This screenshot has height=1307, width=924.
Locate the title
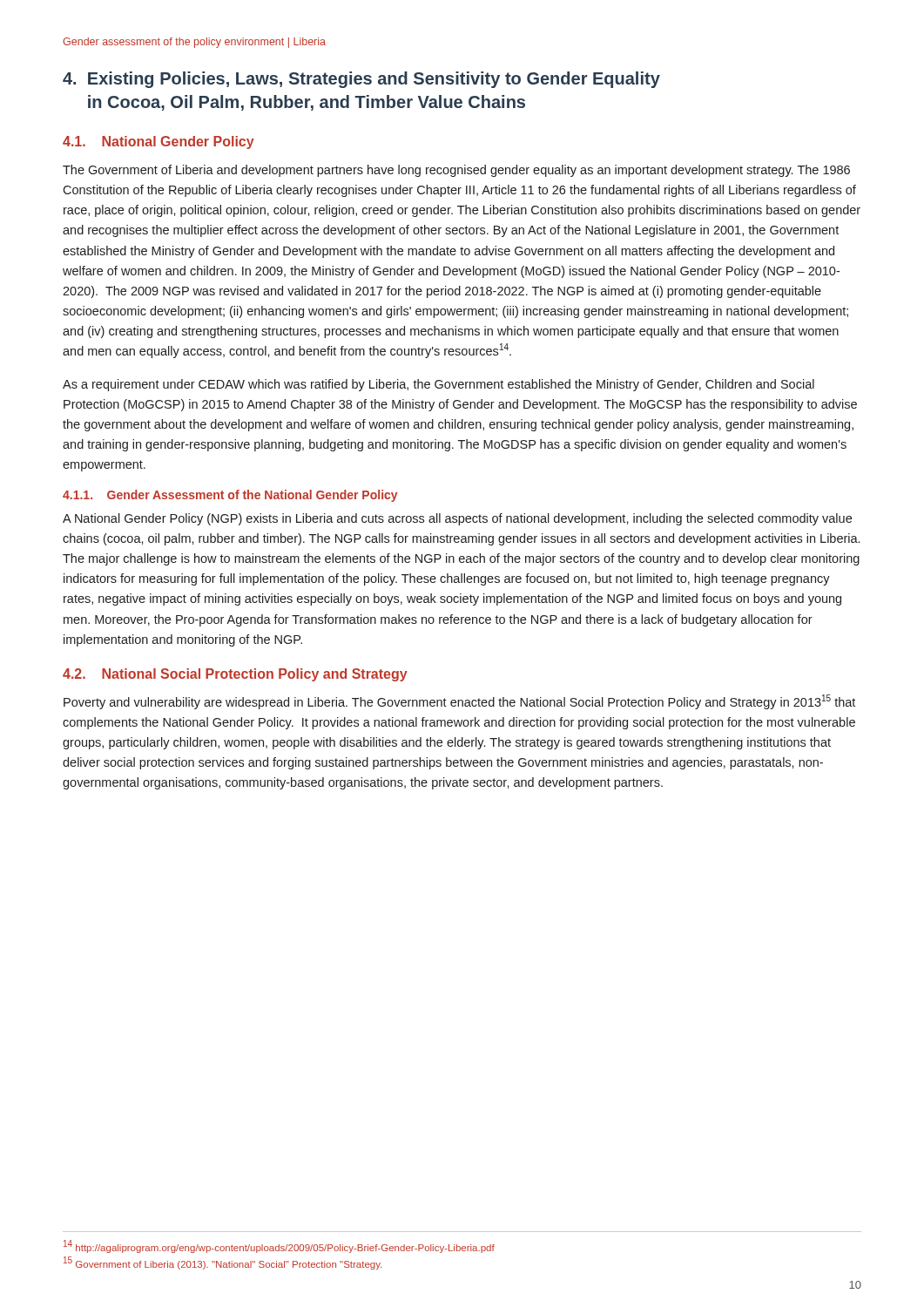coord(462,91)
